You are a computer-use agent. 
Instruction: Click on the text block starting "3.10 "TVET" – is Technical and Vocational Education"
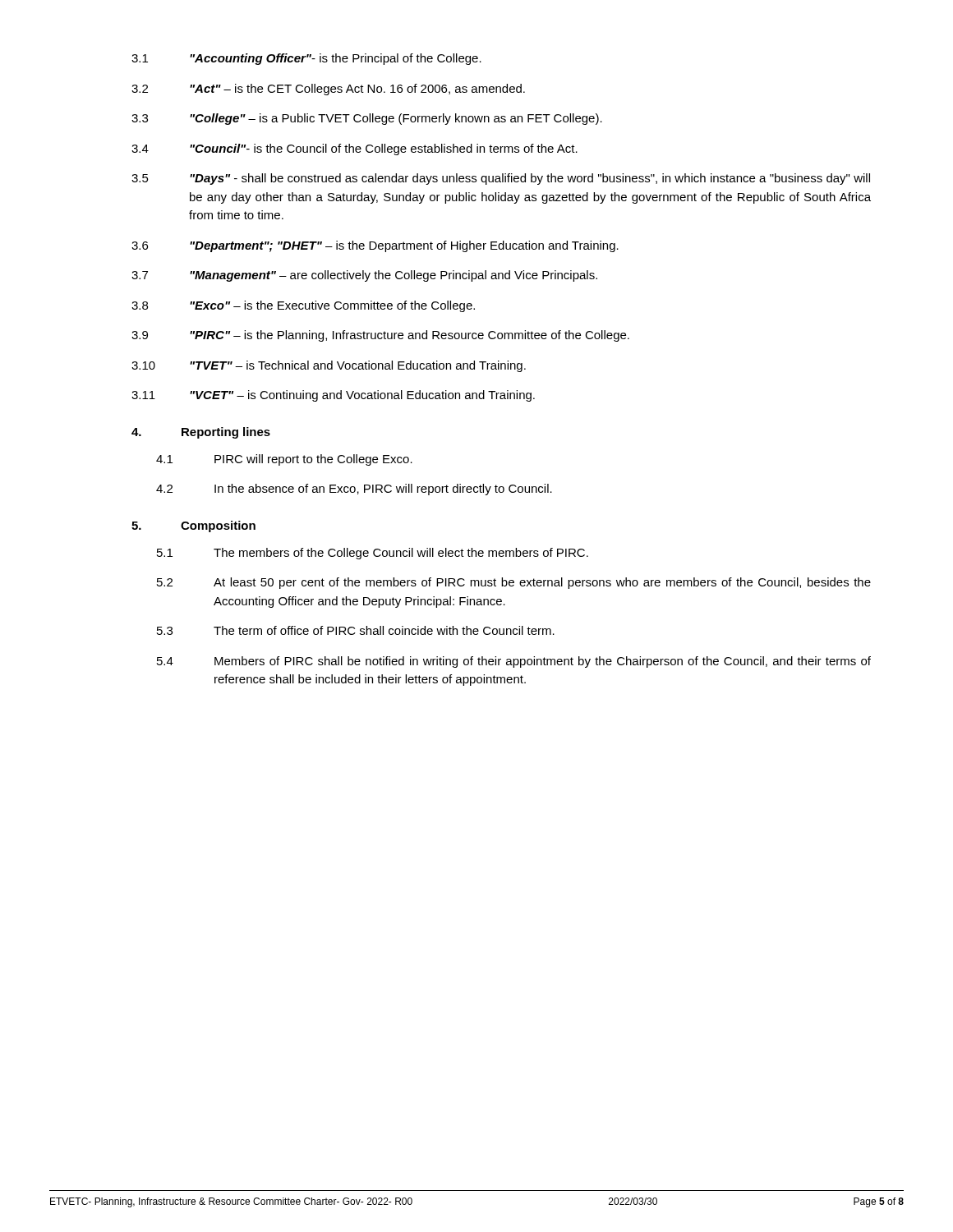coord(501,365)
